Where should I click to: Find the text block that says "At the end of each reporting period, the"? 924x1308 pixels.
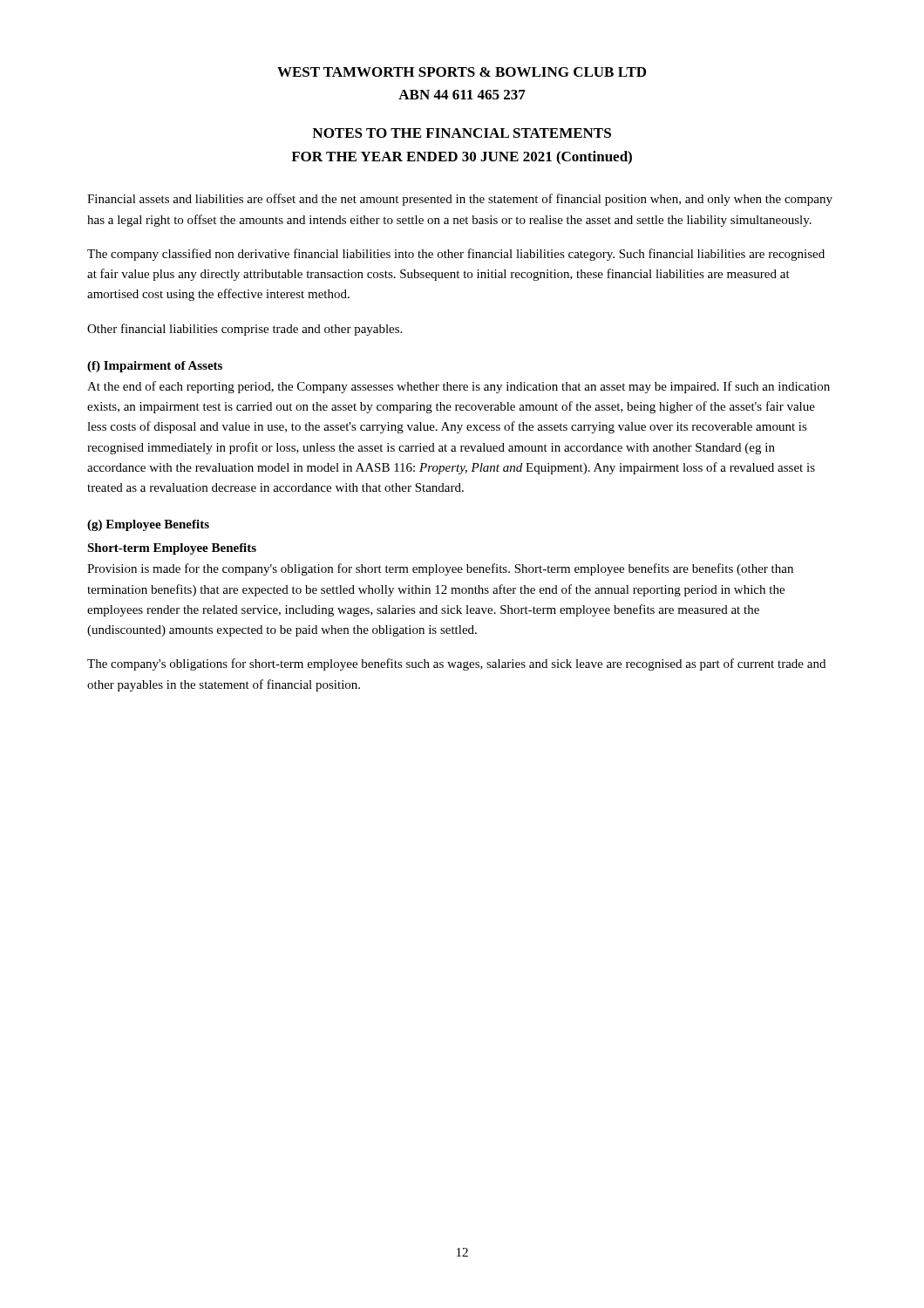click(459, 437)
